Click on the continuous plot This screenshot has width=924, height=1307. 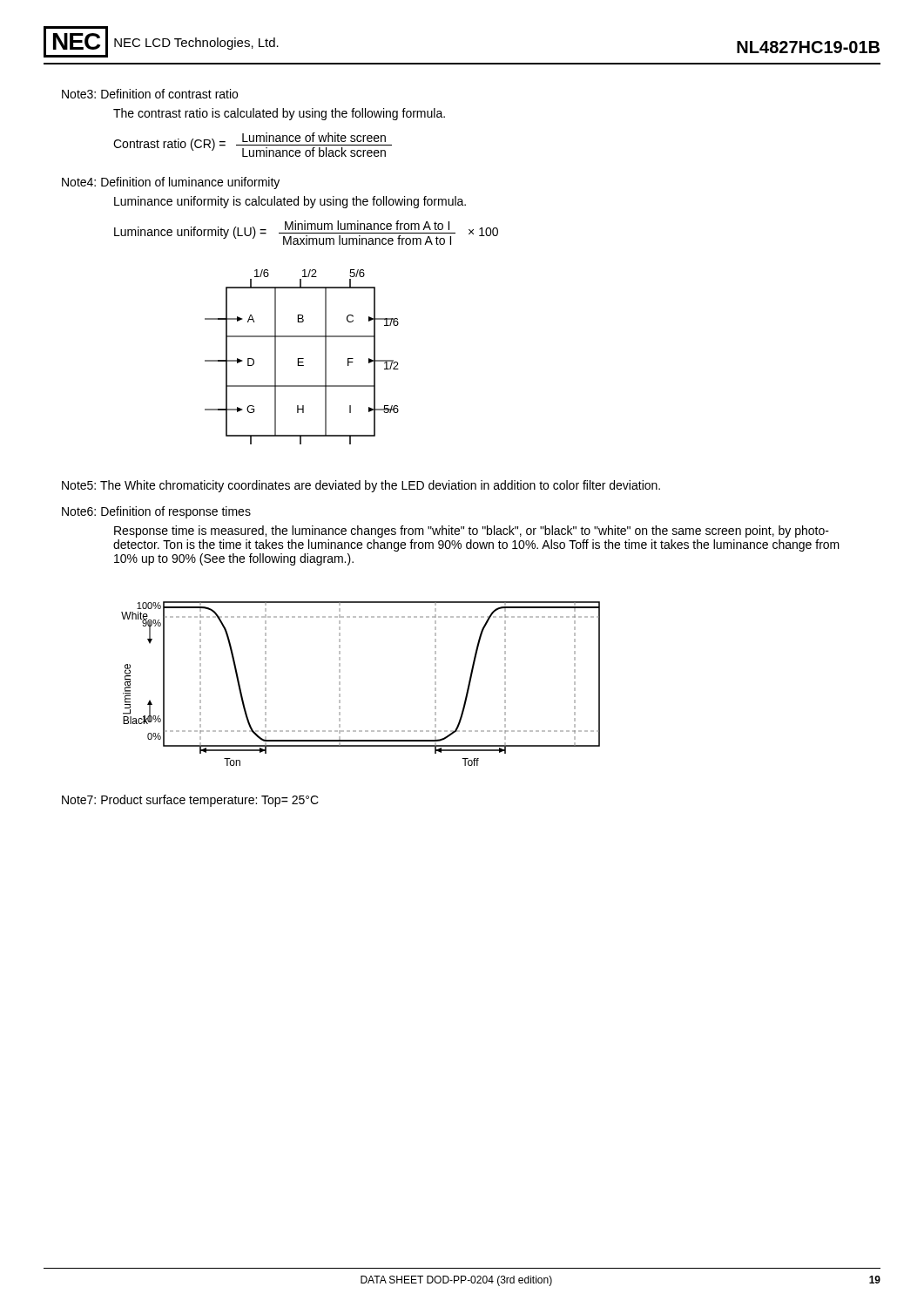click(x=488, y=677)
